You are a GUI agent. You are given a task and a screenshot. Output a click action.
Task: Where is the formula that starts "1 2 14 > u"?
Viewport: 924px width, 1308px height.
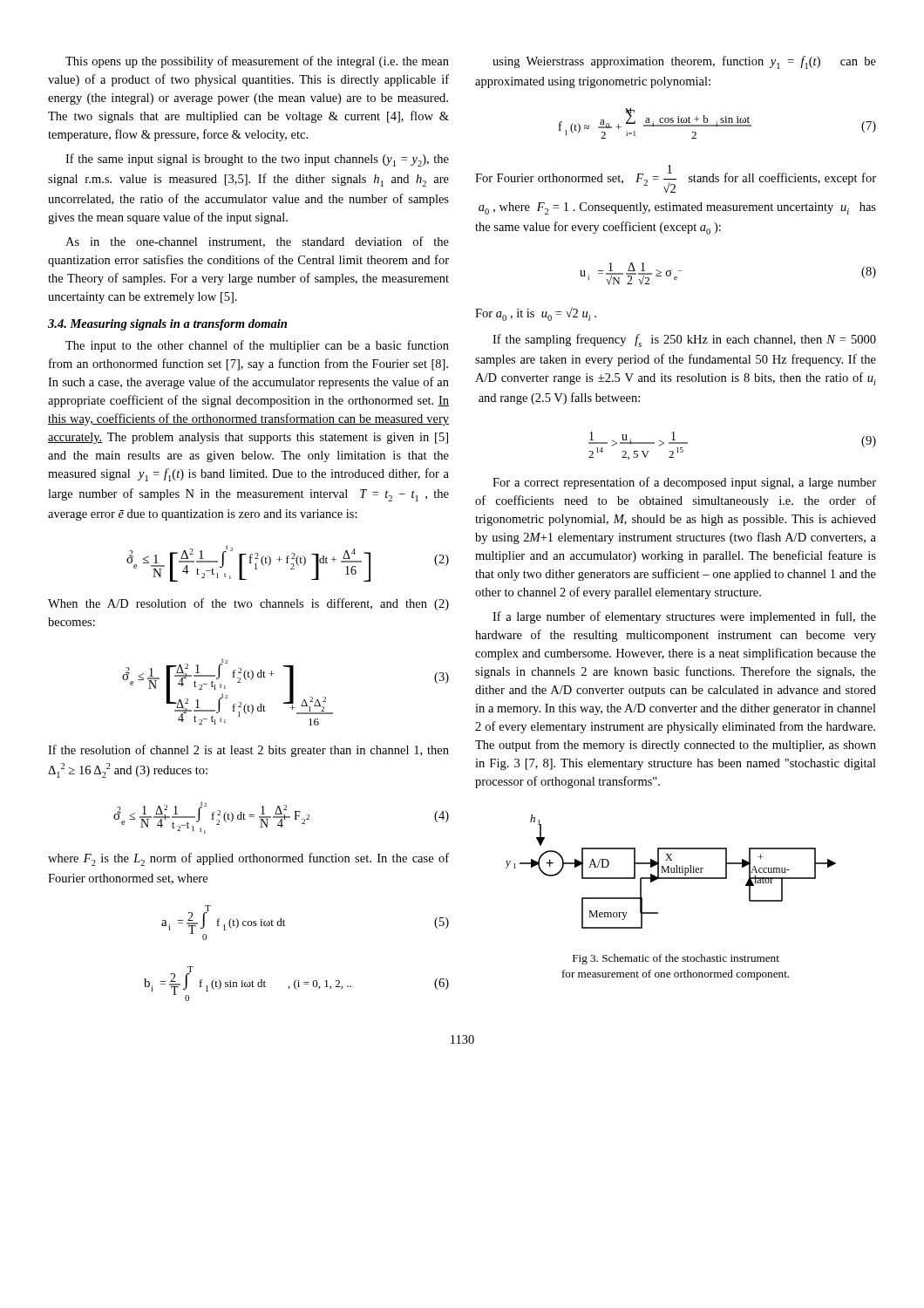[637, 443]
